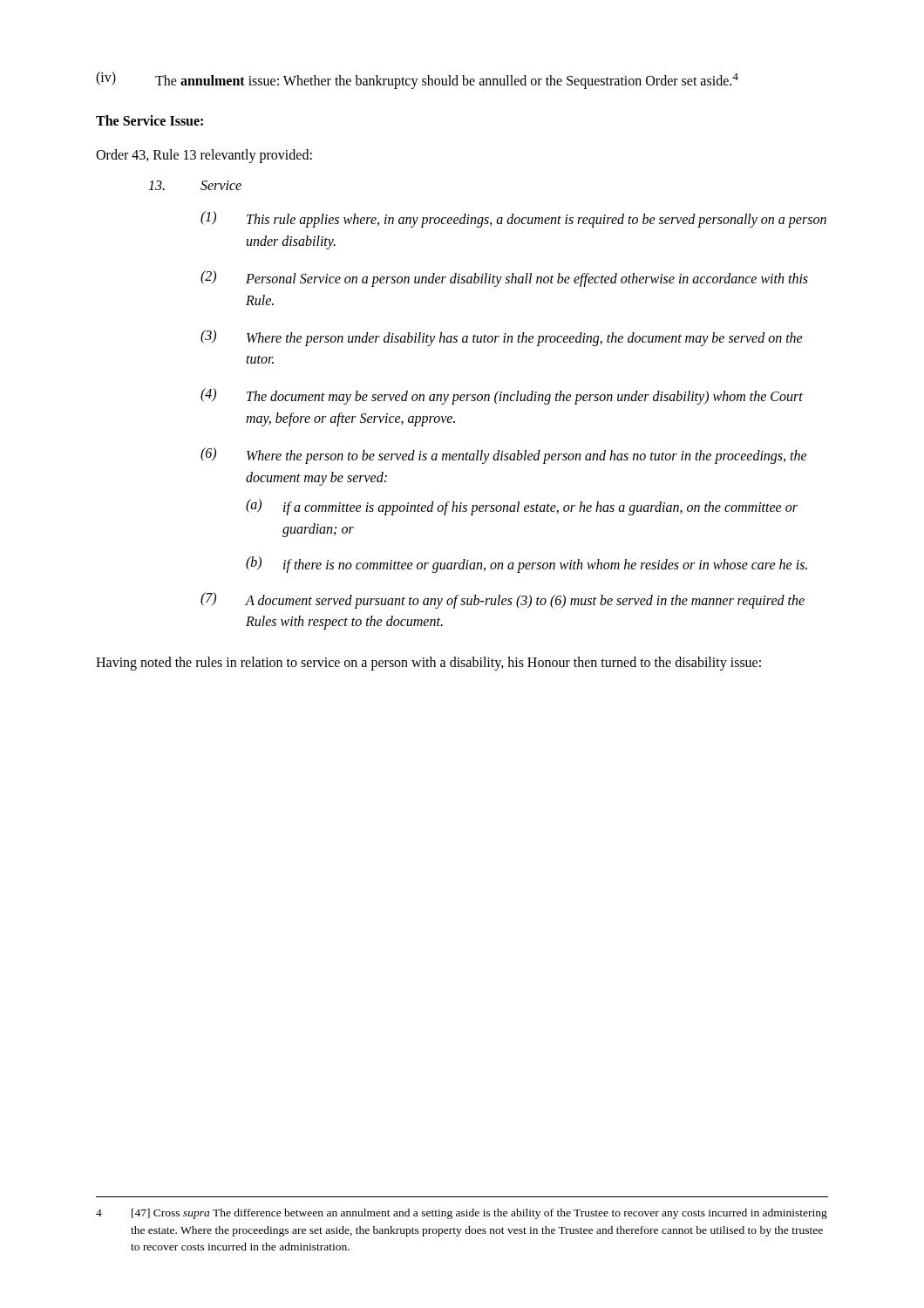Locate the text block starting "(3) Where the person under"
The width and height of the screenshot is (924, 1308).
(x=514, y=349)
